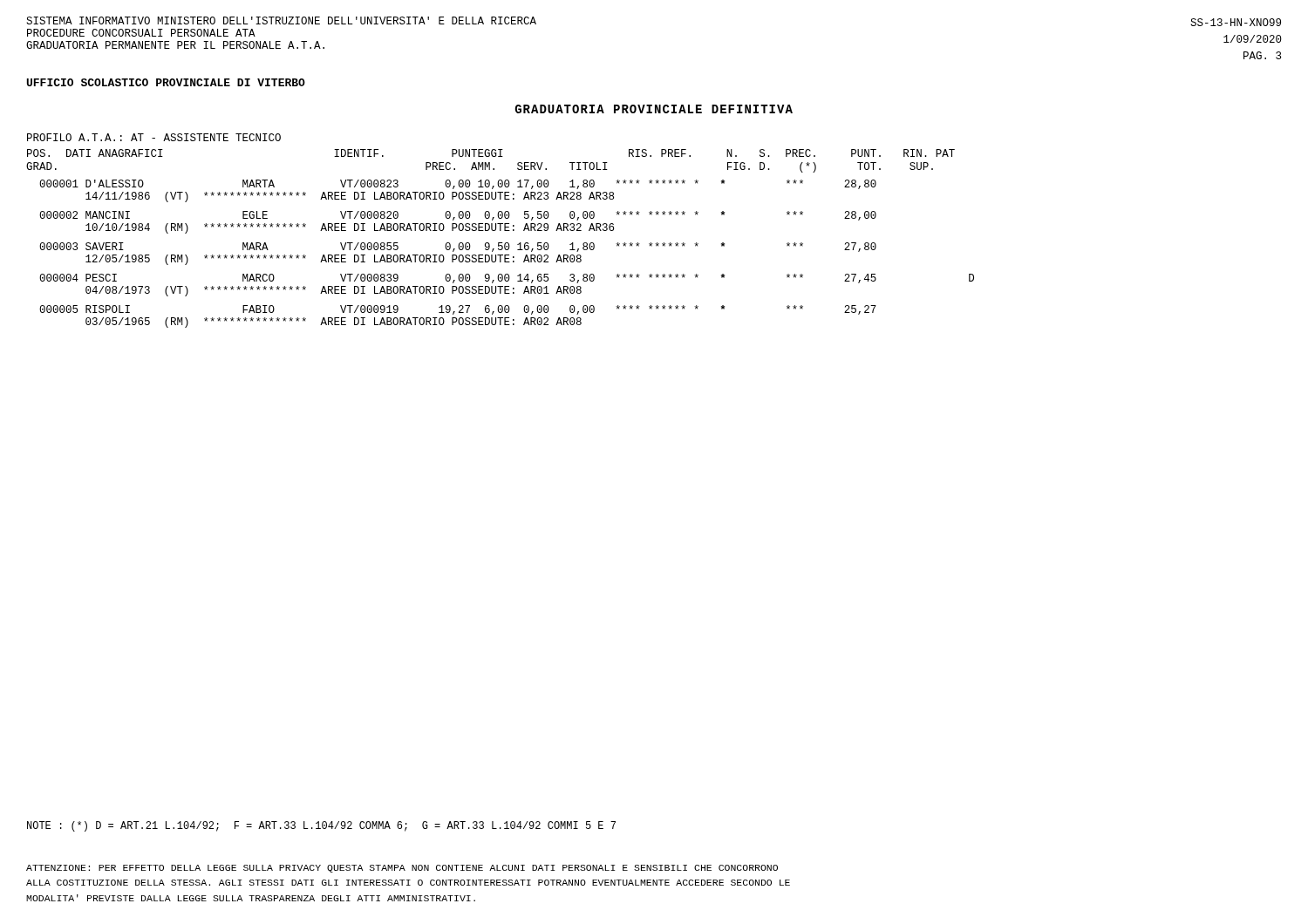The height and width of the screenshot is (924, 1308).
Task: Click where it says "PROFILO A.T.A.: AT - ASSISTENTE TECNICO"
Action: (154, 139)
